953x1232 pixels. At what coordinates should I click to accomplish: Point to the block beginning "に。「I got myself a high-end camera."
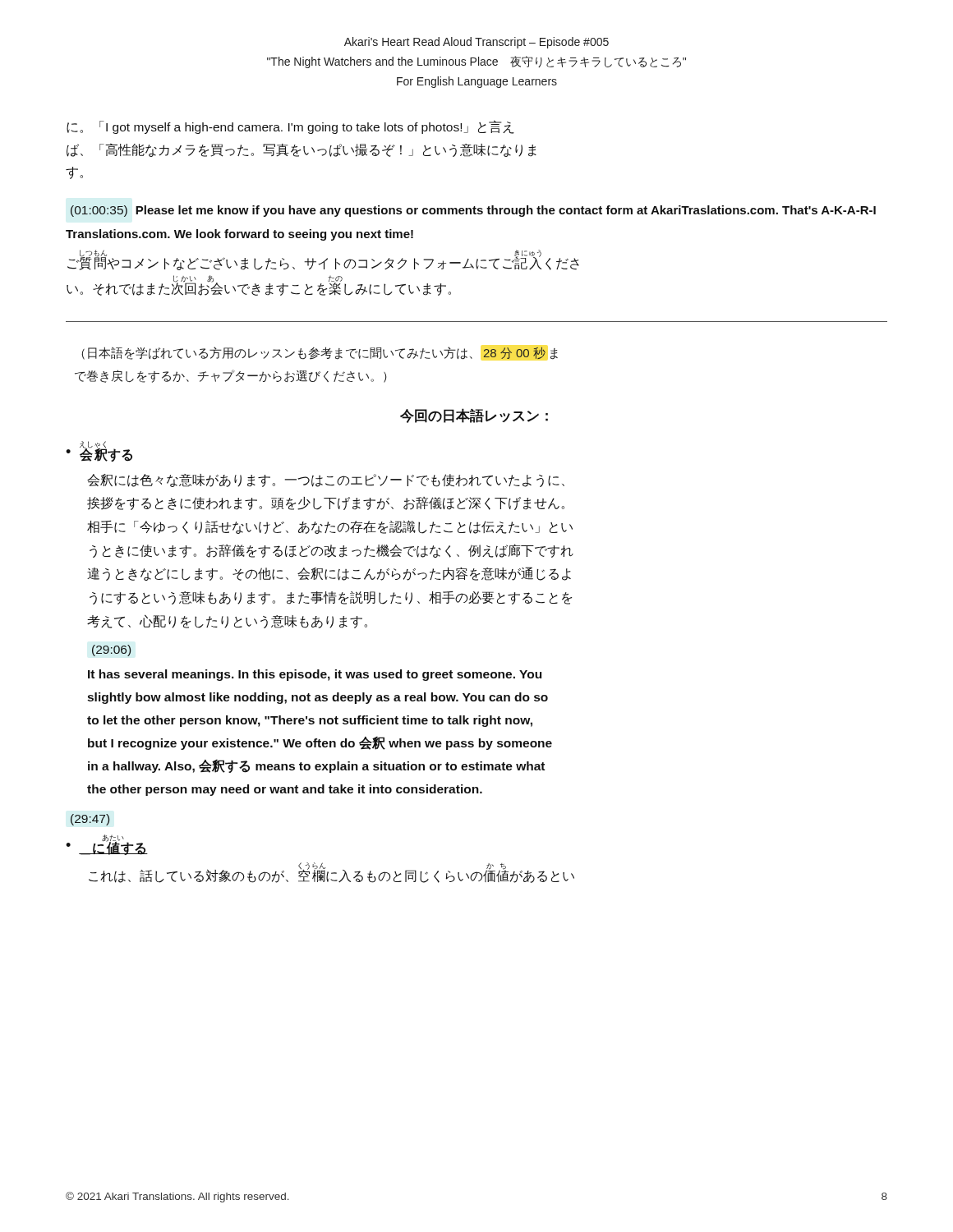302,150
